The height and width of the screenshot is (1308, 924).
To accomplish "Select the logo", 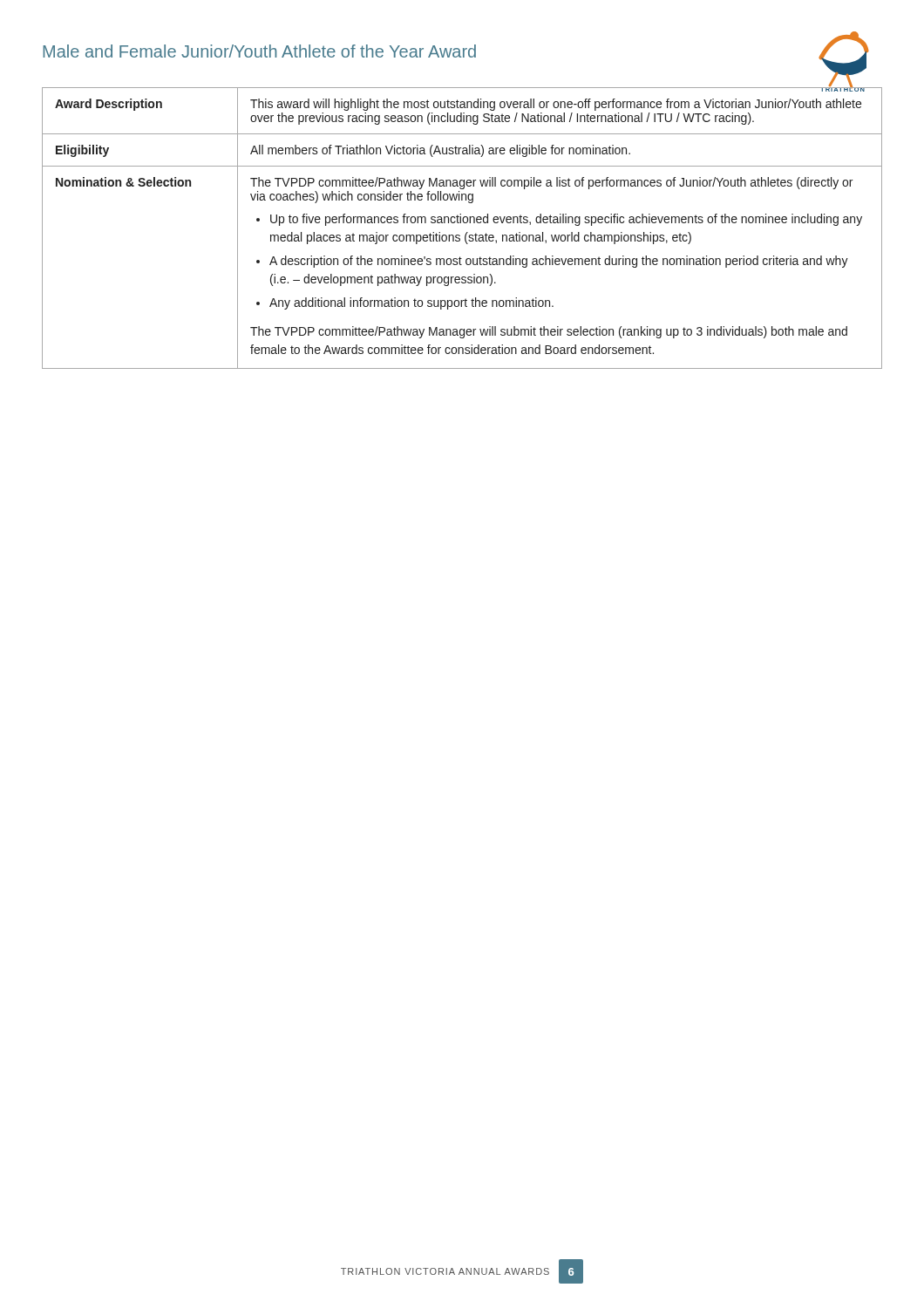I will tap(843, 61).
